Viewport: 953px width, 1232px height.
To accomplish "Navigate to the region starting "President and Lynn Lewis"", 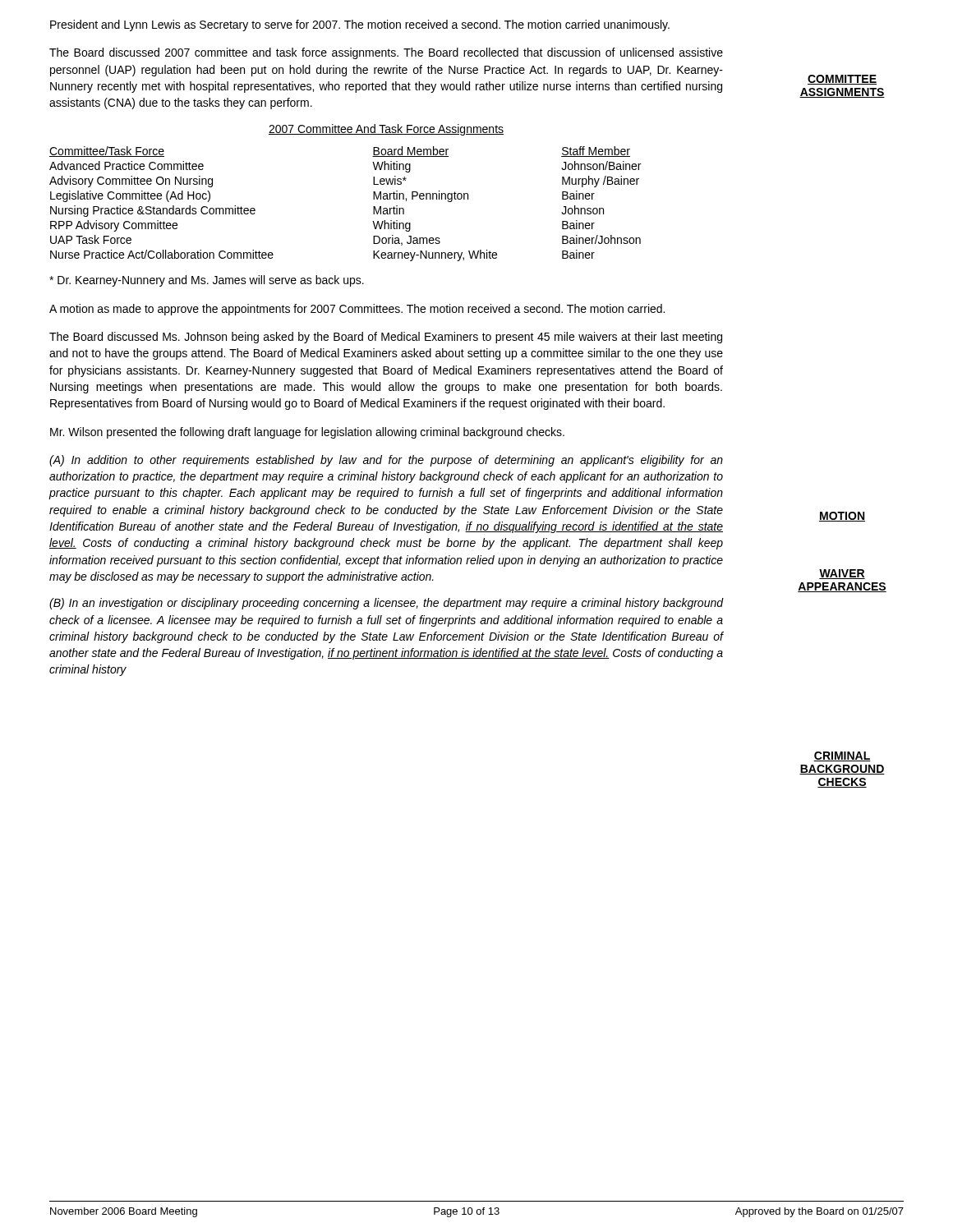I will (360, 25).
